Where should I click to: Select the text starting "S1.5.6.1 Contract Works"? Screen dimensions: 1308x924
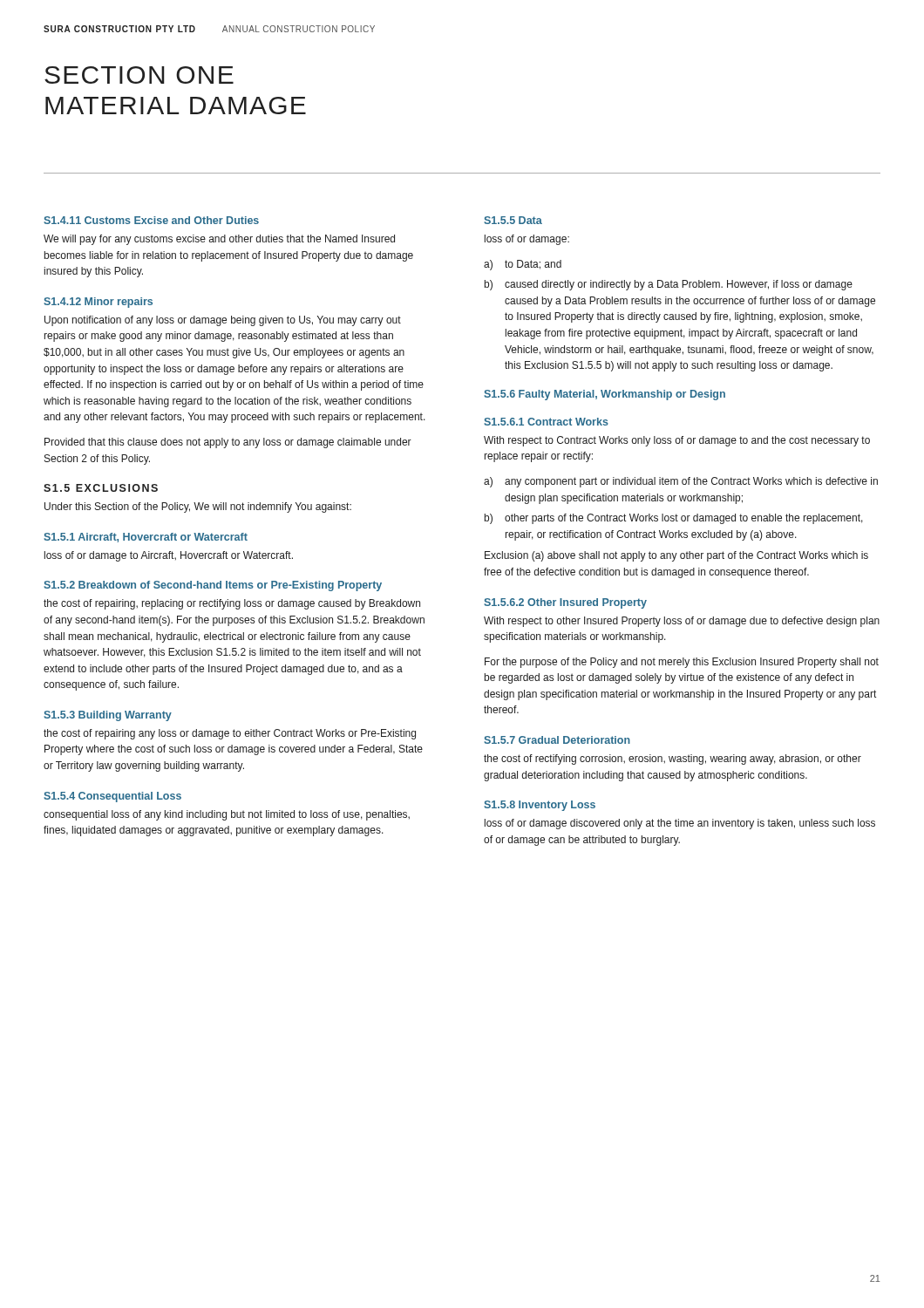coord(546,422)
